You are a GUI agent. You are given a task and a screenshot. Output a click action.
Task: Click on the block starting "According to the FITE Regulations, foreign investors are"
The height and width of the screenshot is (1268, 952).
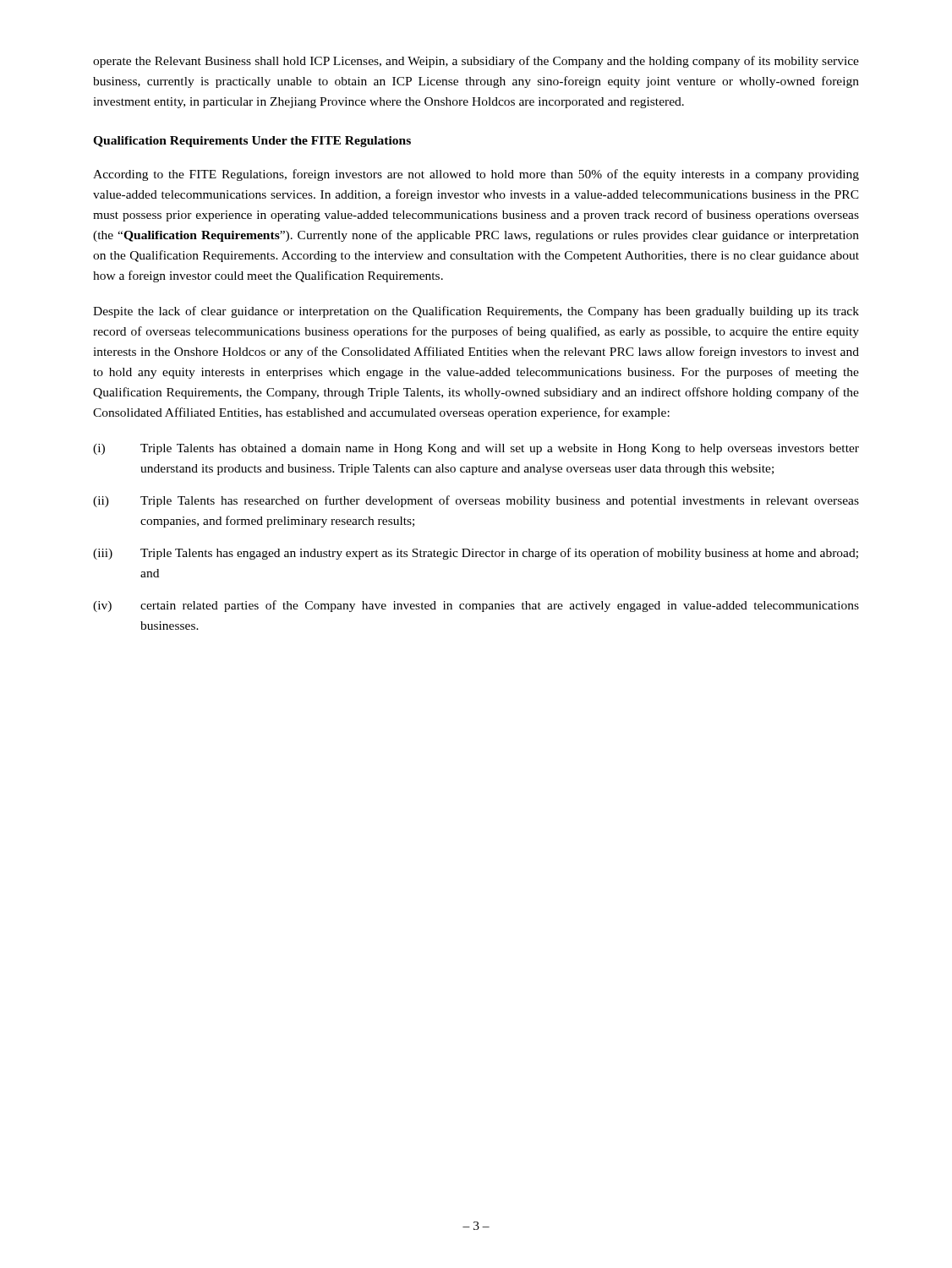tap(476, 225)
